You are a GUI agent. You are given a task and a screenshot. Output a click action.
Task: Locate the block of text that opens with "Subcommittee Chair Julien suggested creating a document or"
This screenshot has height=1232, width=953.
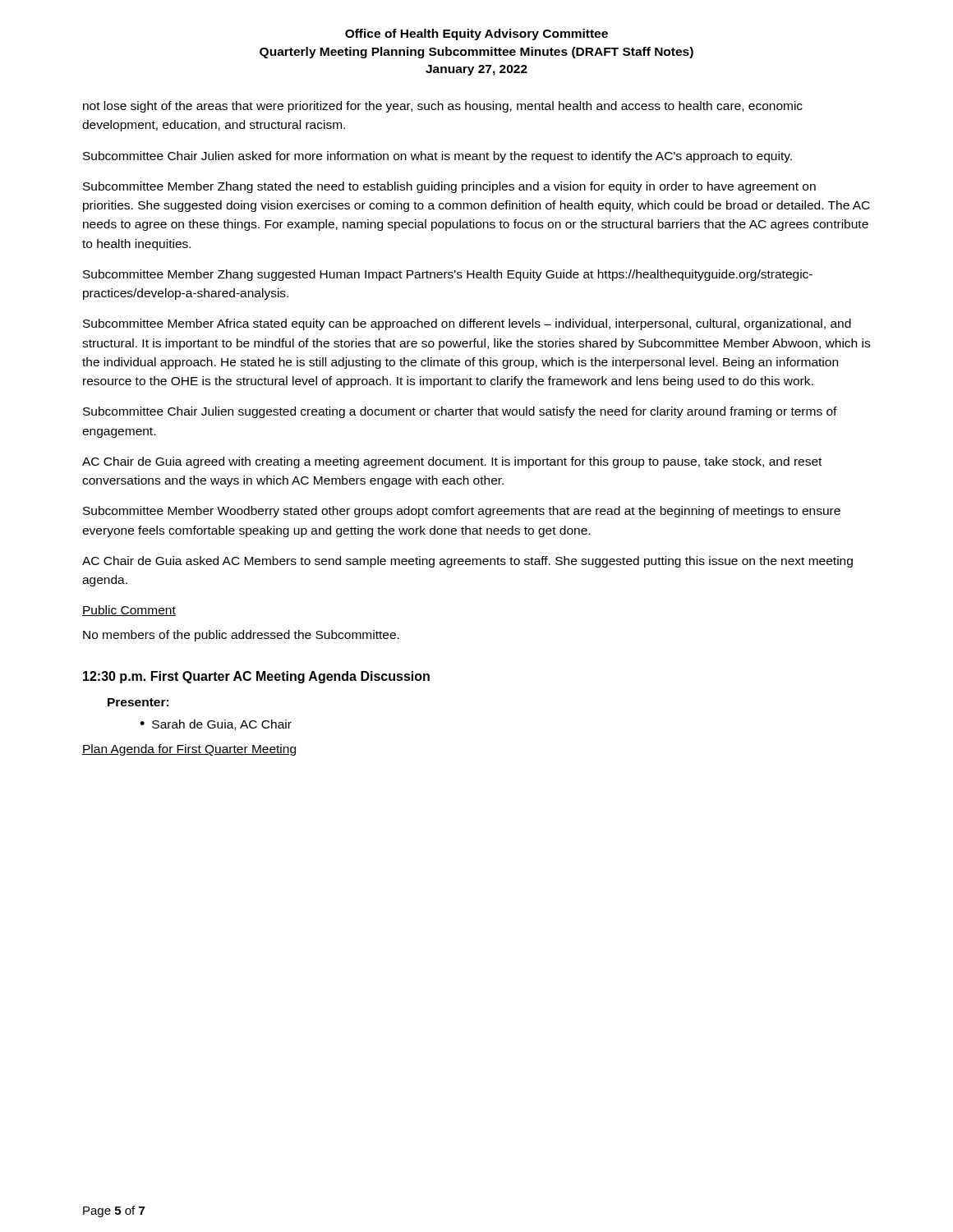[459, 421]
